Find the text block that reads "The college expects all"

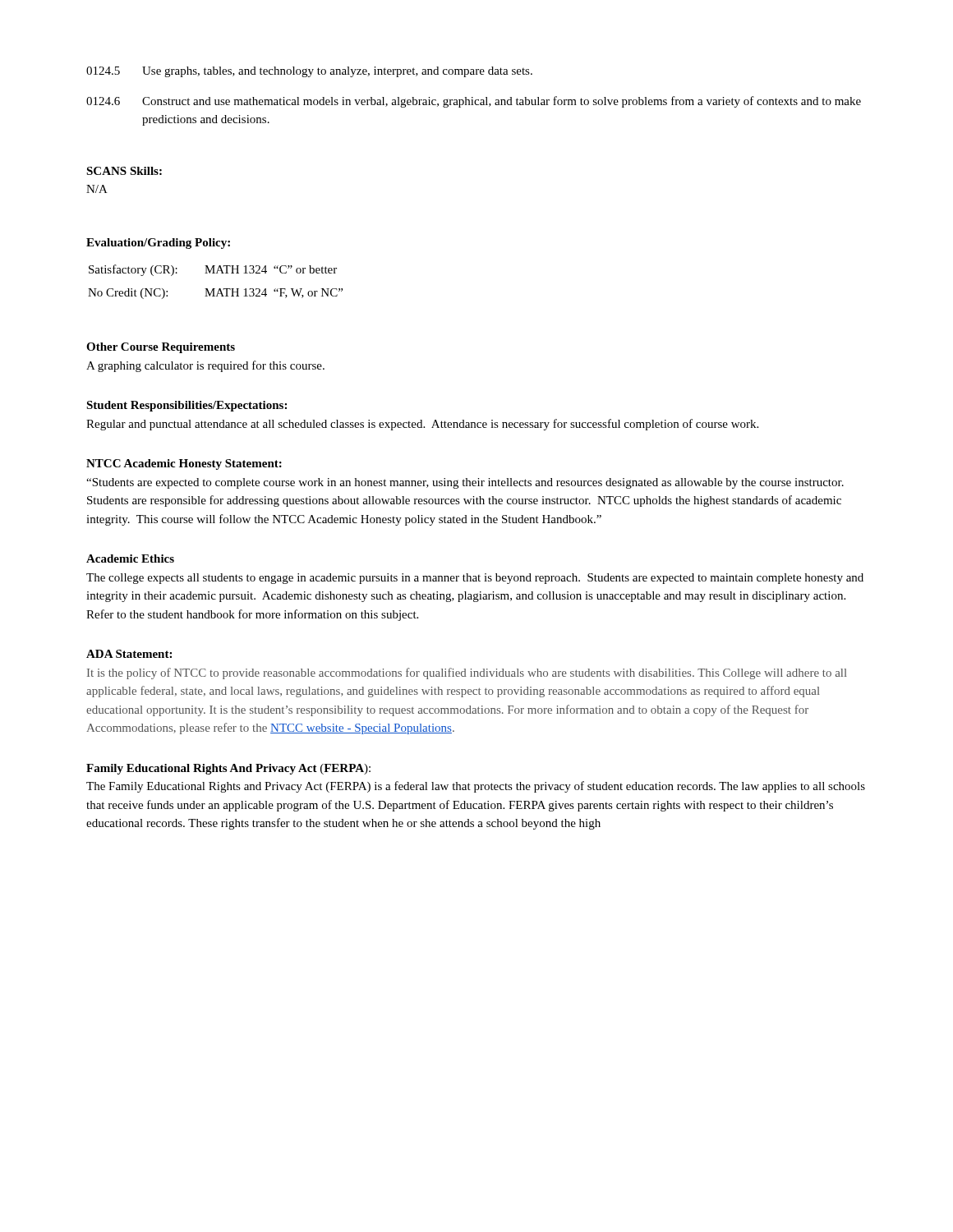point(476,596)
